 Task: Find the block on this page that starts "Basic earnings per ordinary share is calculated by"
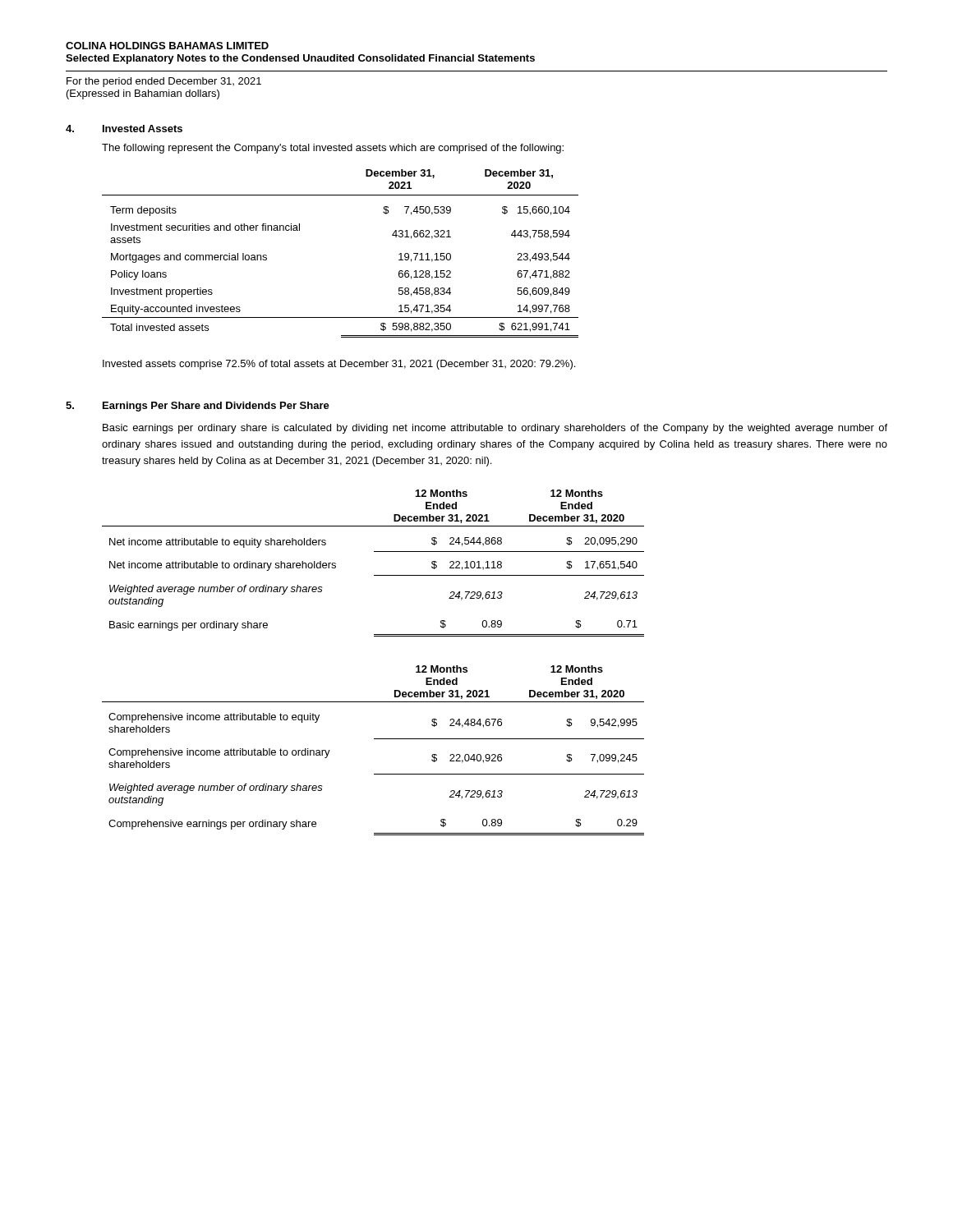[495, 444]
